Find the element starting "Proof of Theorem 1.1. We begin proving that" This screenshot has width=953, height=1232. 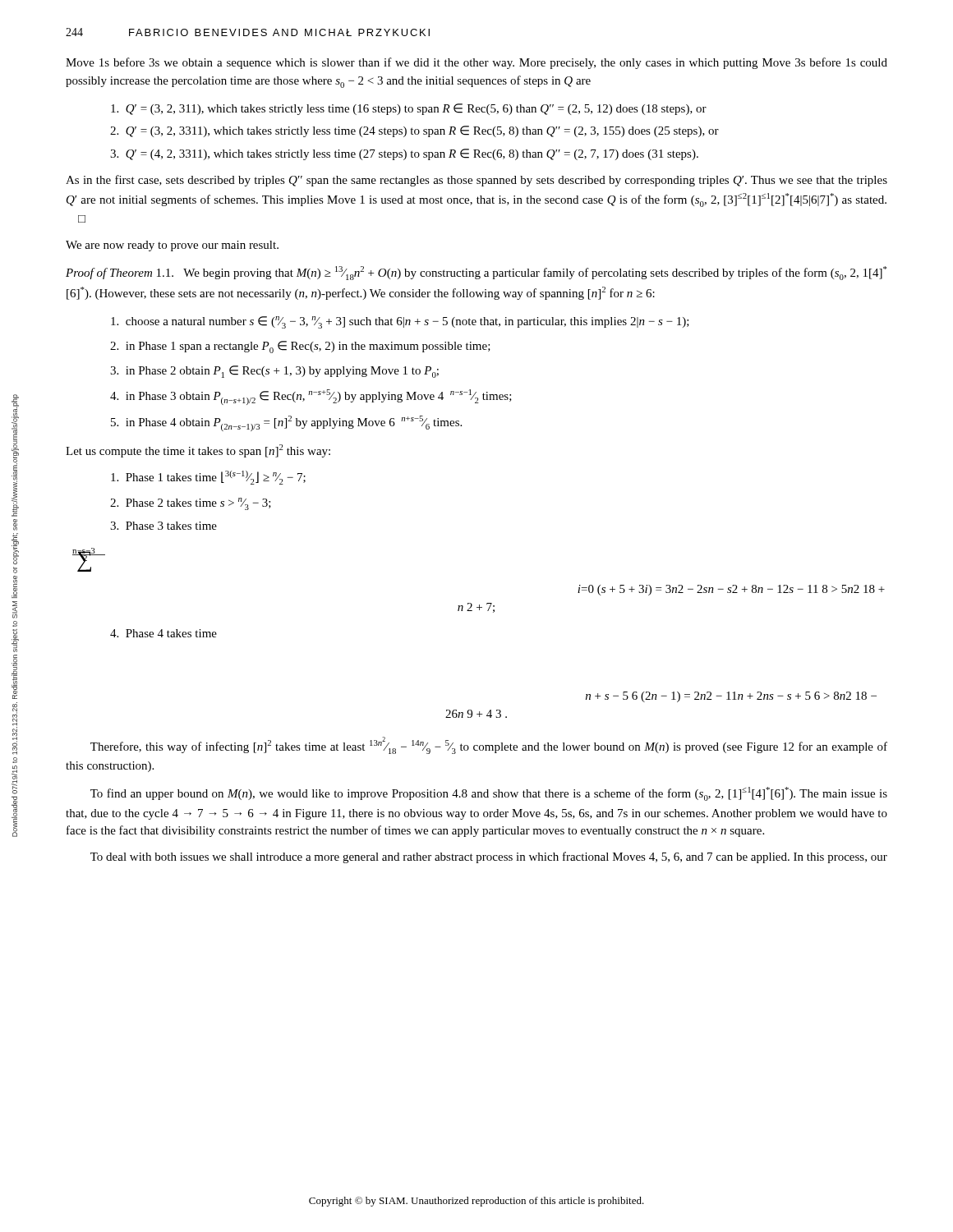[x=476, y=282]
